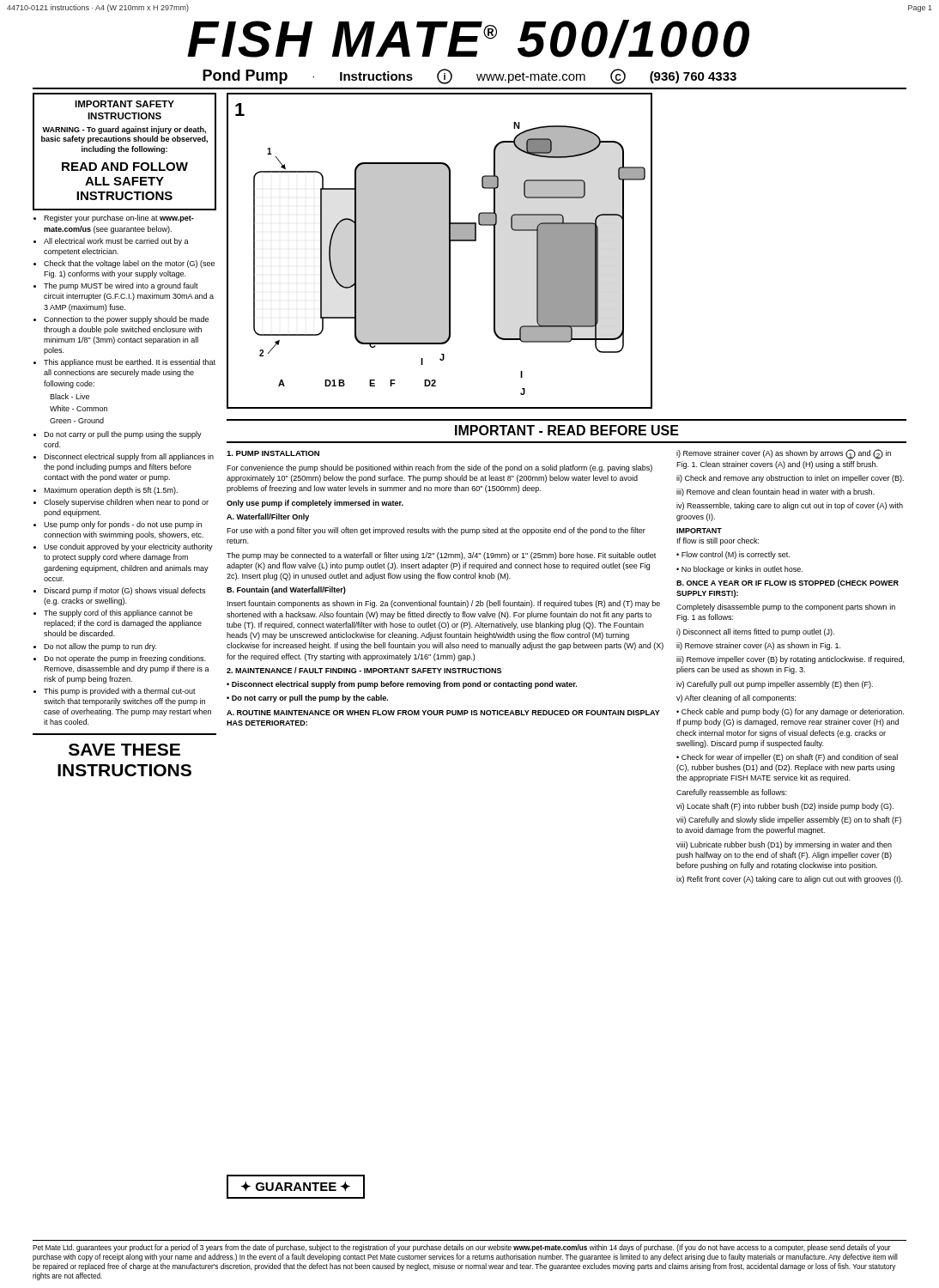Select the section header that reads "IMPORTANT - READ"

click(x=566, y=431)
